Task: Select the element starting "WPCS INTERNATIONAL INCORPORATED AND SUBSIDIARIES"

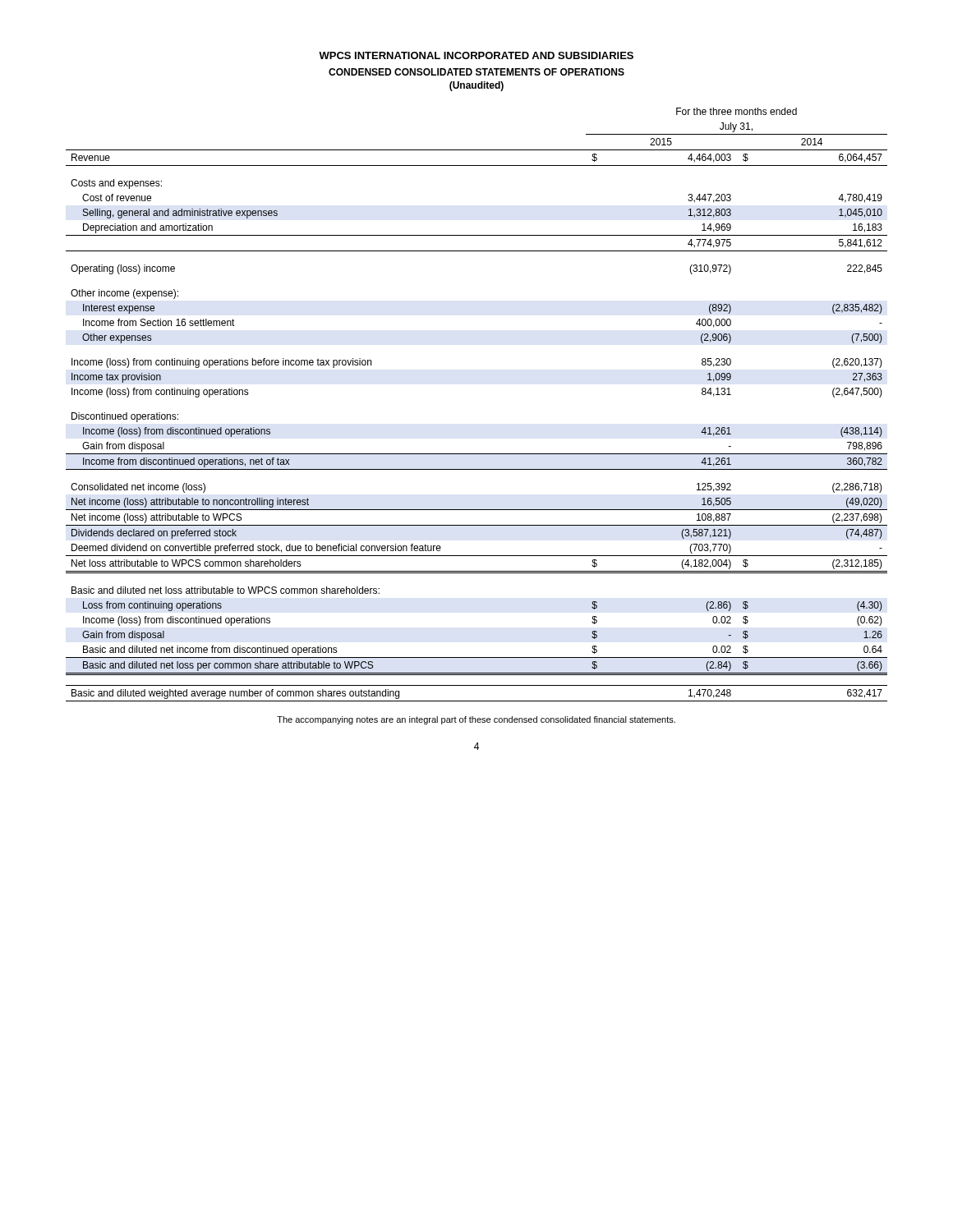Action: 476,55
